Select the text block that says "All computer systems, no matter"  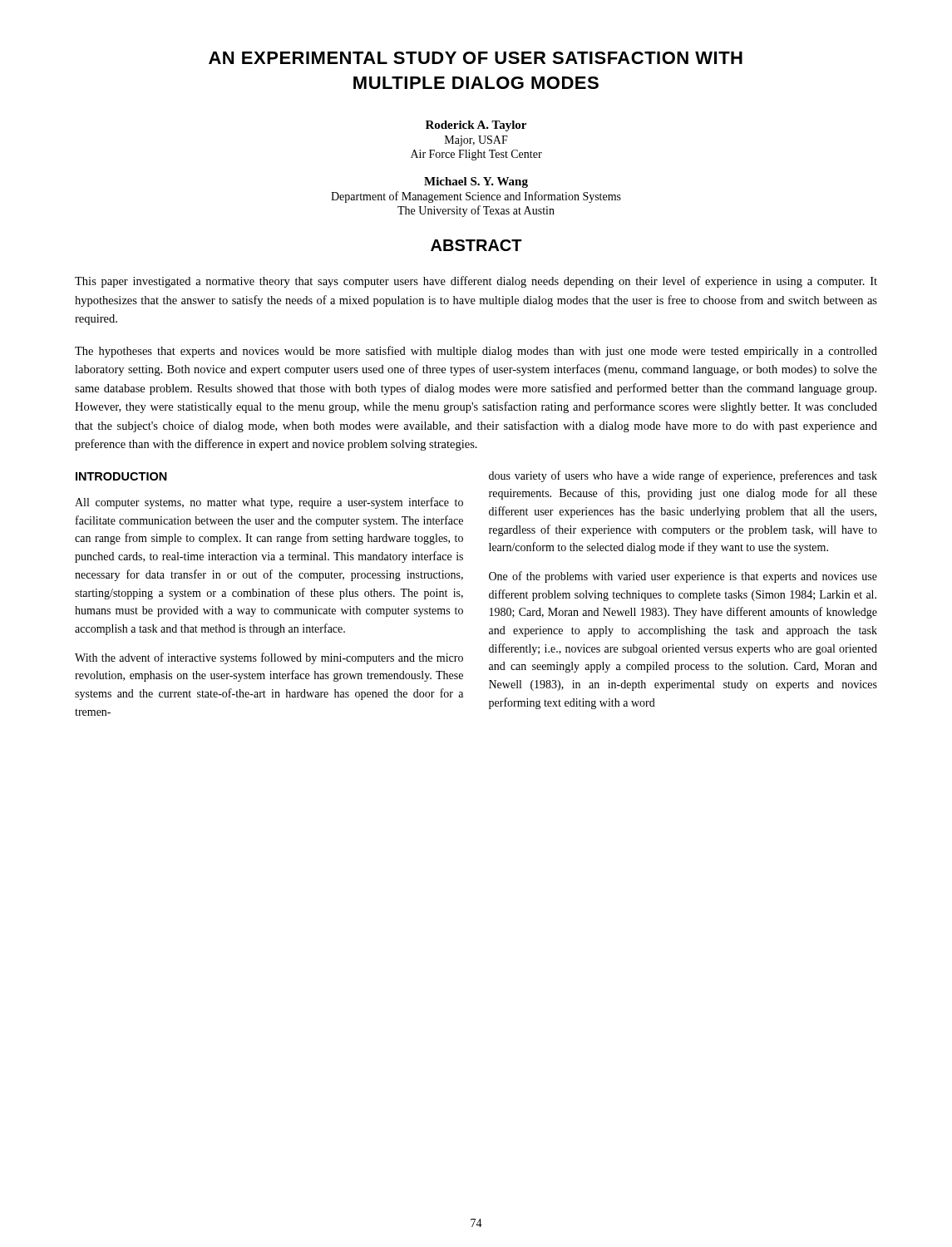click(269, 607)
